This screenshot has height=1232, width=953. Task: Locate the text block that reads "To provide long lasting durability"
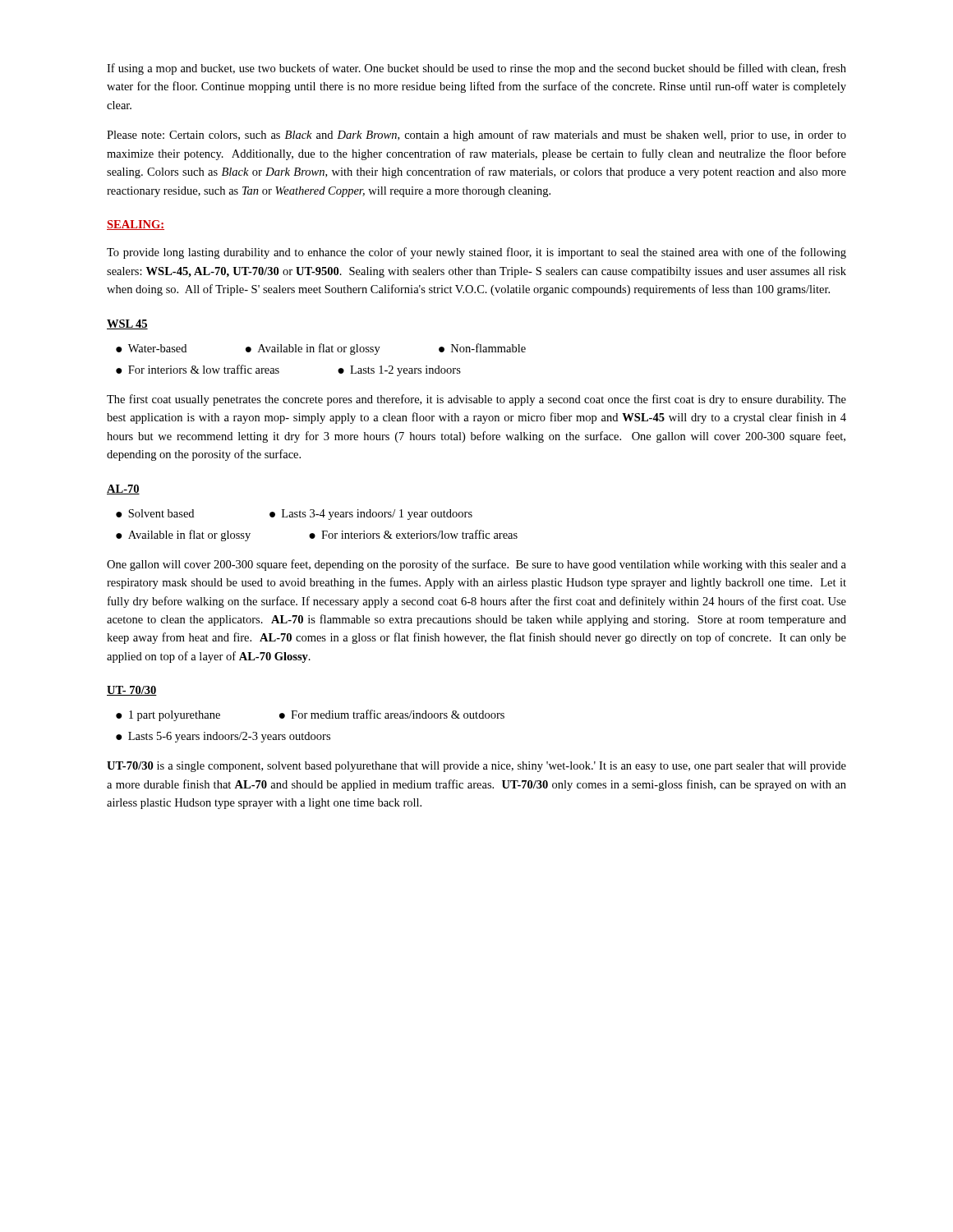click(476, 271)
